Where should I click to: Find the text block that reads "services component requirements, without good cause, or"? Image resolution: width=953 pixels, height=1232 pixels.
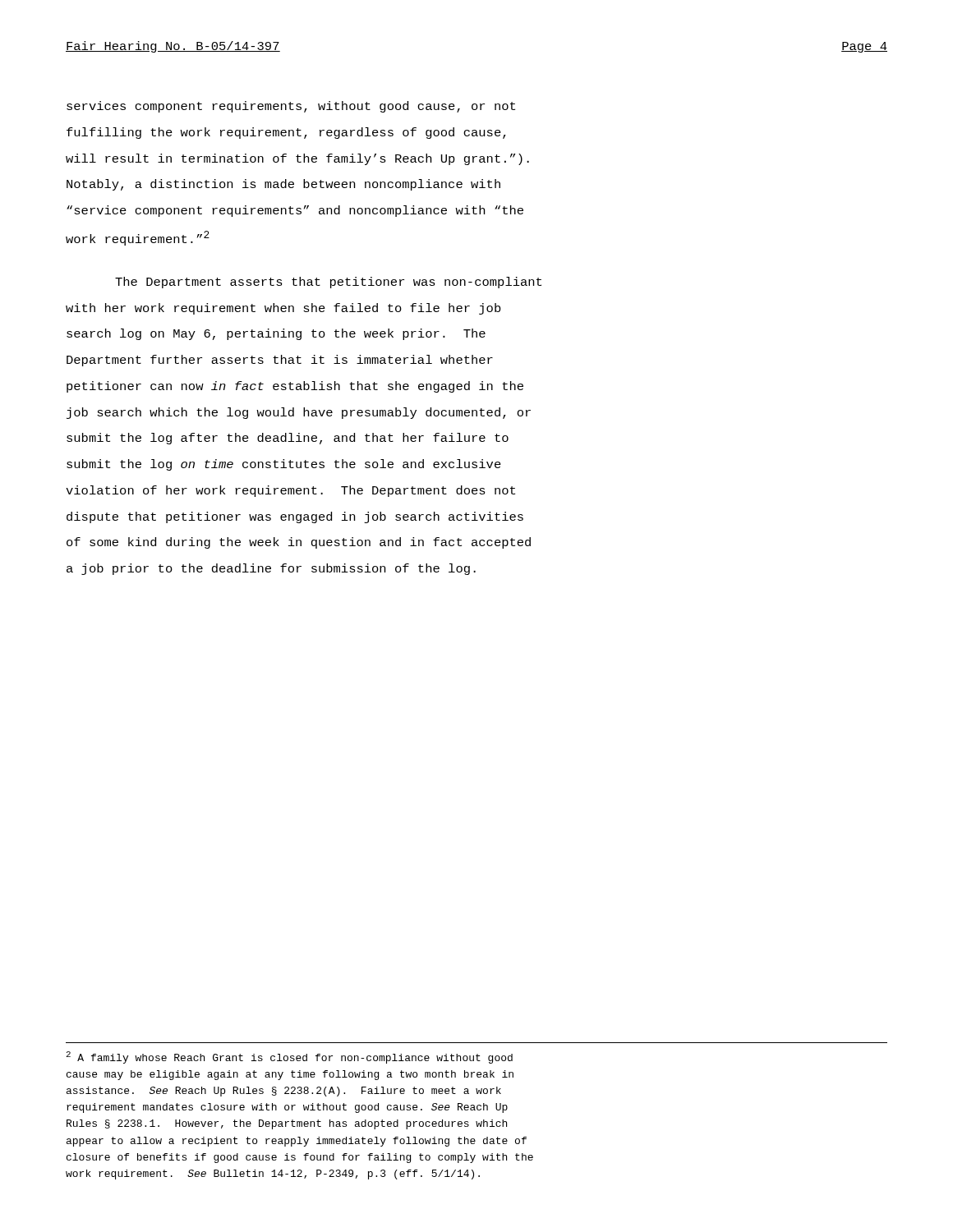[476, 174]
